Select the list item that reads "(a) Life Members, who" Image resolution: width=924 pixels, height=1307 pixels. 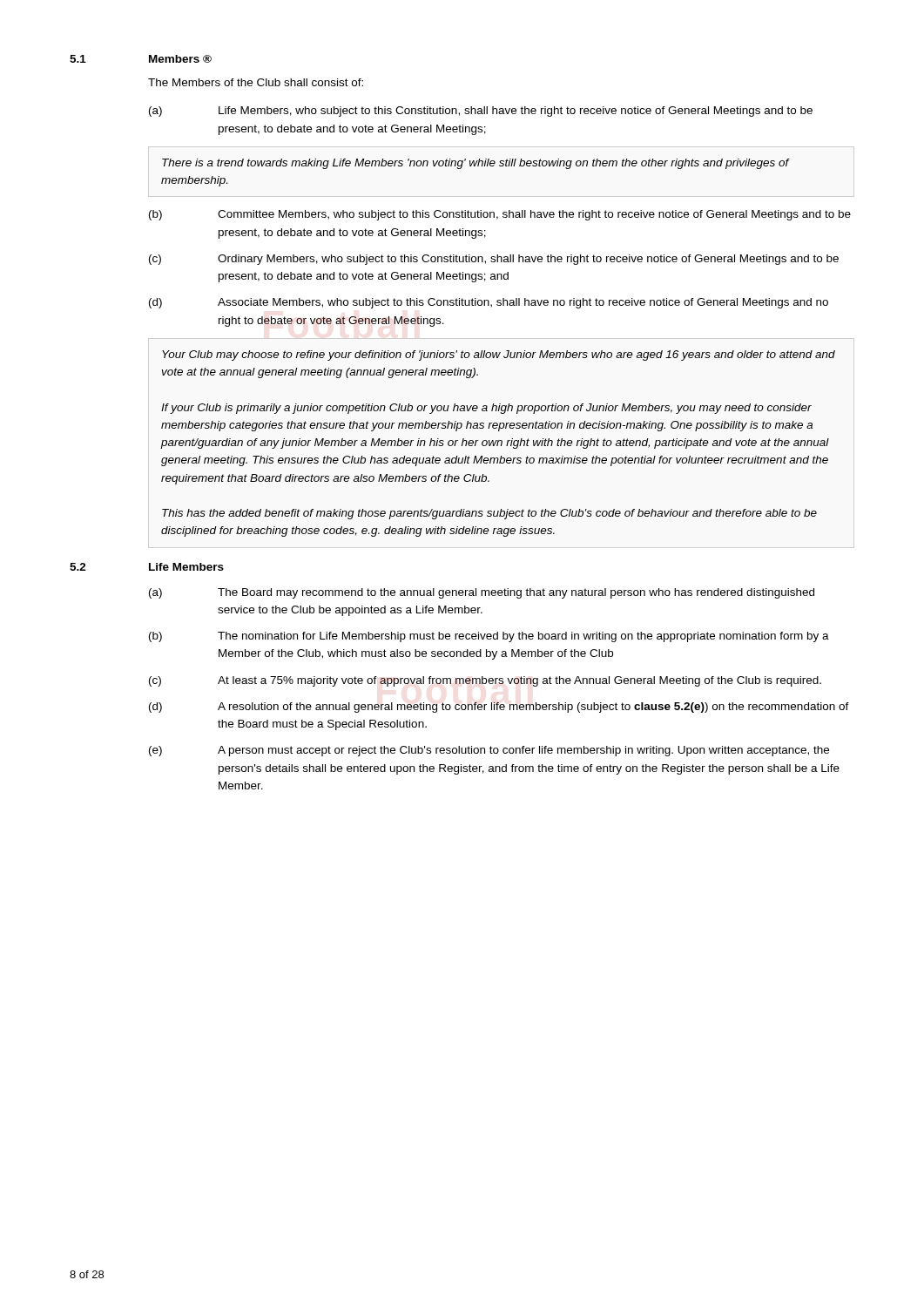501,120
